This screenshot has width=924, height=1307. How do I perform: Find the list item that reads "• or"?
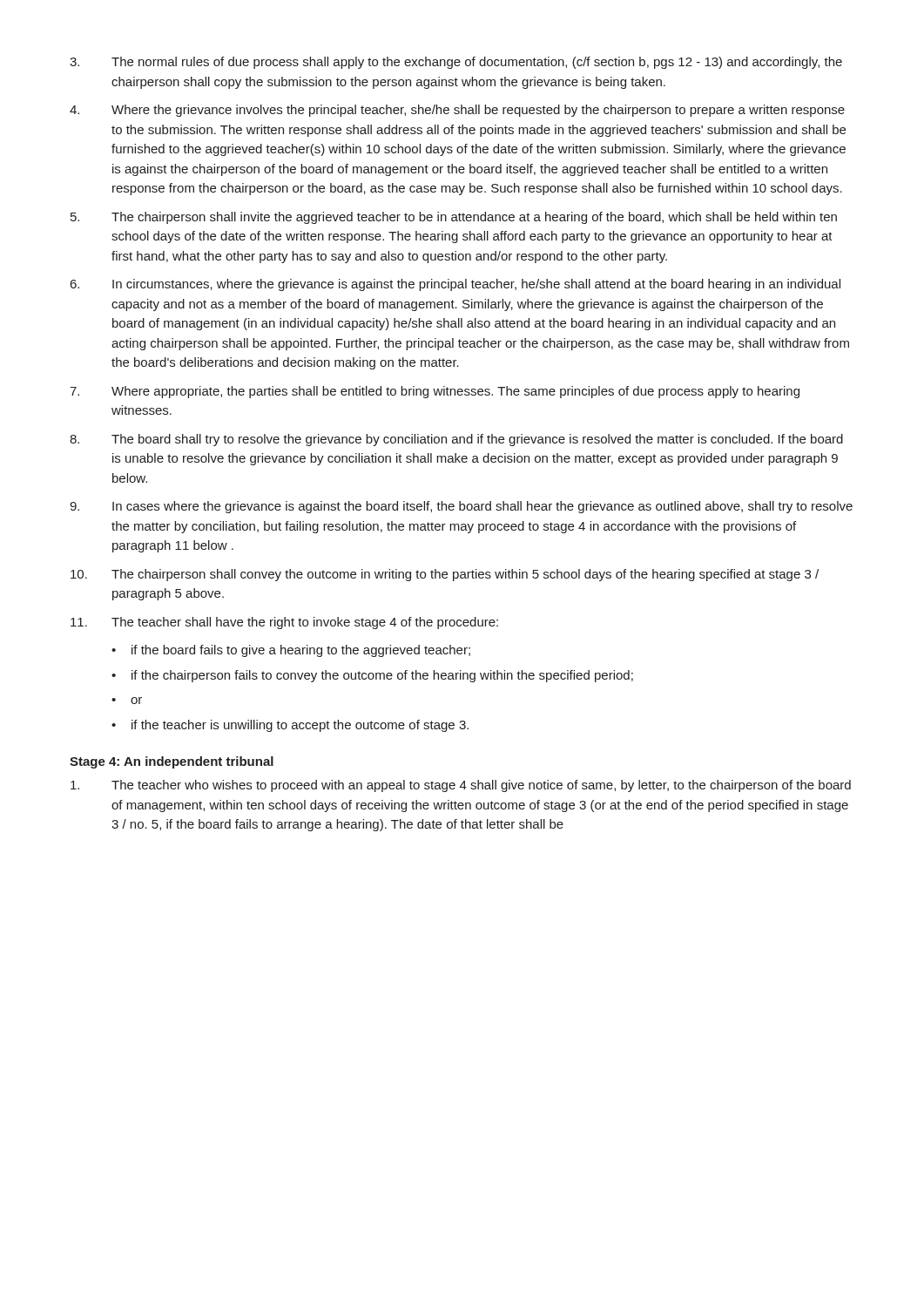pyautogui.click(x=127, y=701)
